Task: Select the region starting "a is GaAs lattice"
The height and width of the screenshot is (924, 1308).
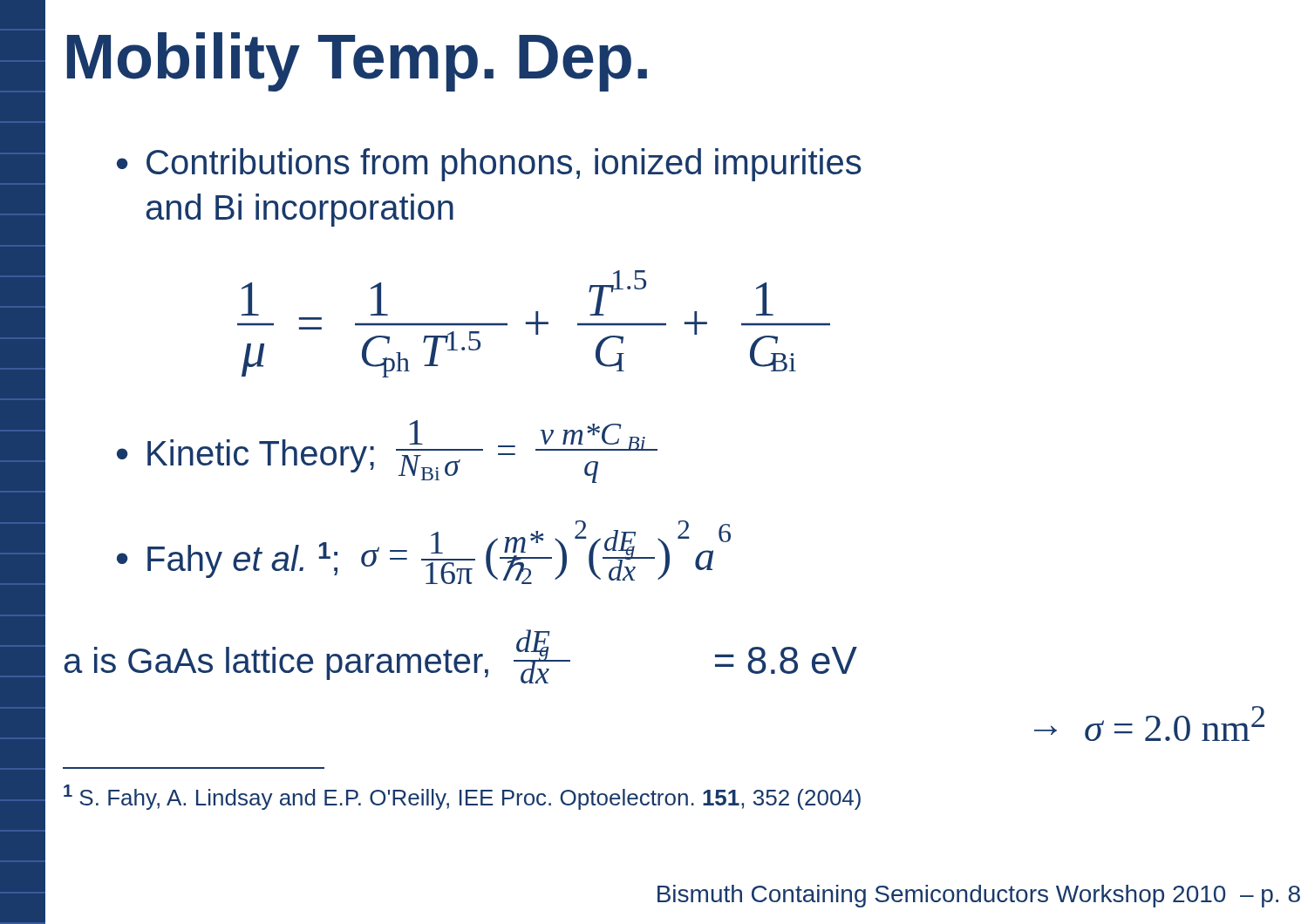Action: [460, 661]
